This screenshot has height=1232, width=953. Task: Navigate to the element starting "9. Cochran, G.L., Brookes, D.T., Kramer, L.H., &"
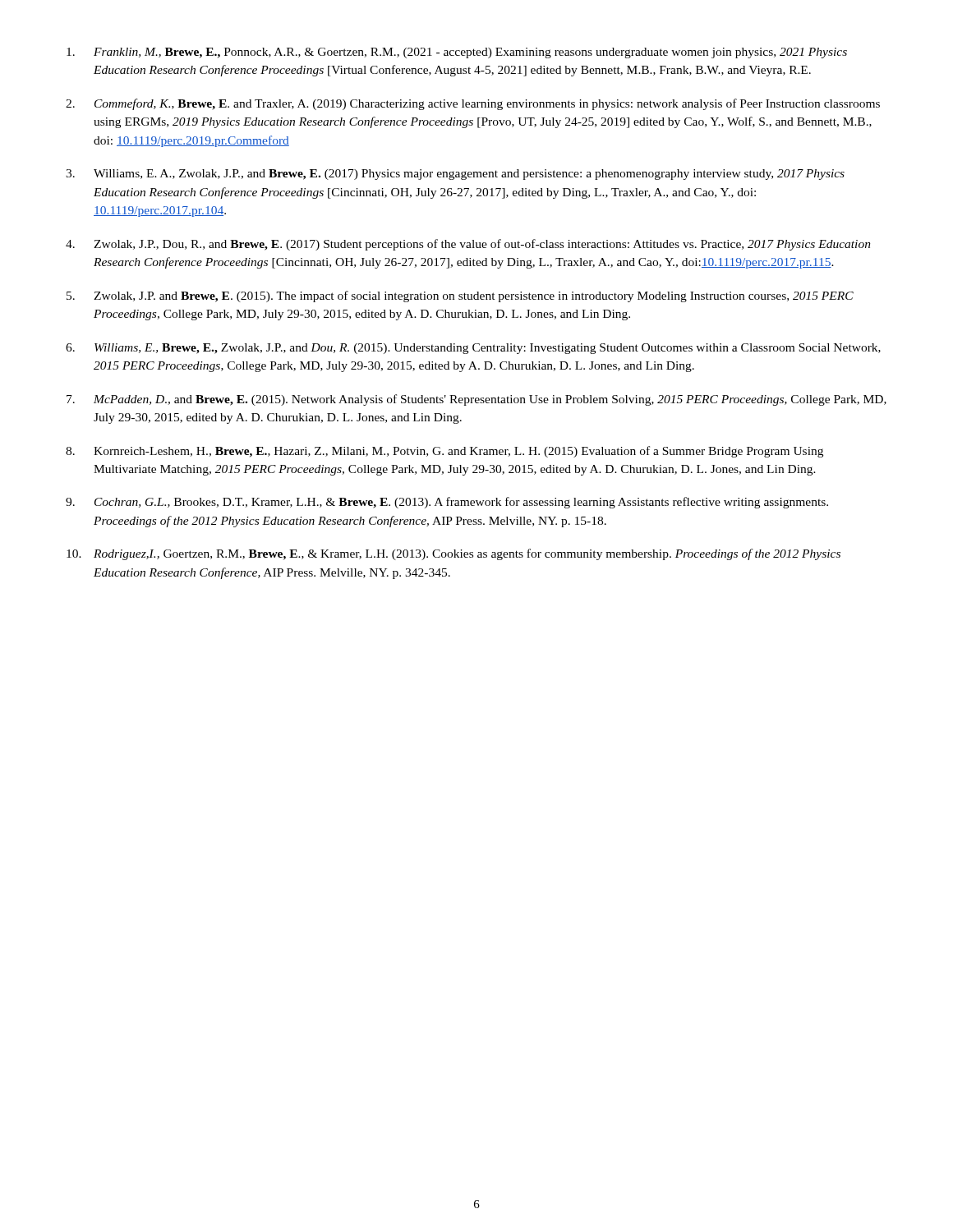click(x=476, y=512)
